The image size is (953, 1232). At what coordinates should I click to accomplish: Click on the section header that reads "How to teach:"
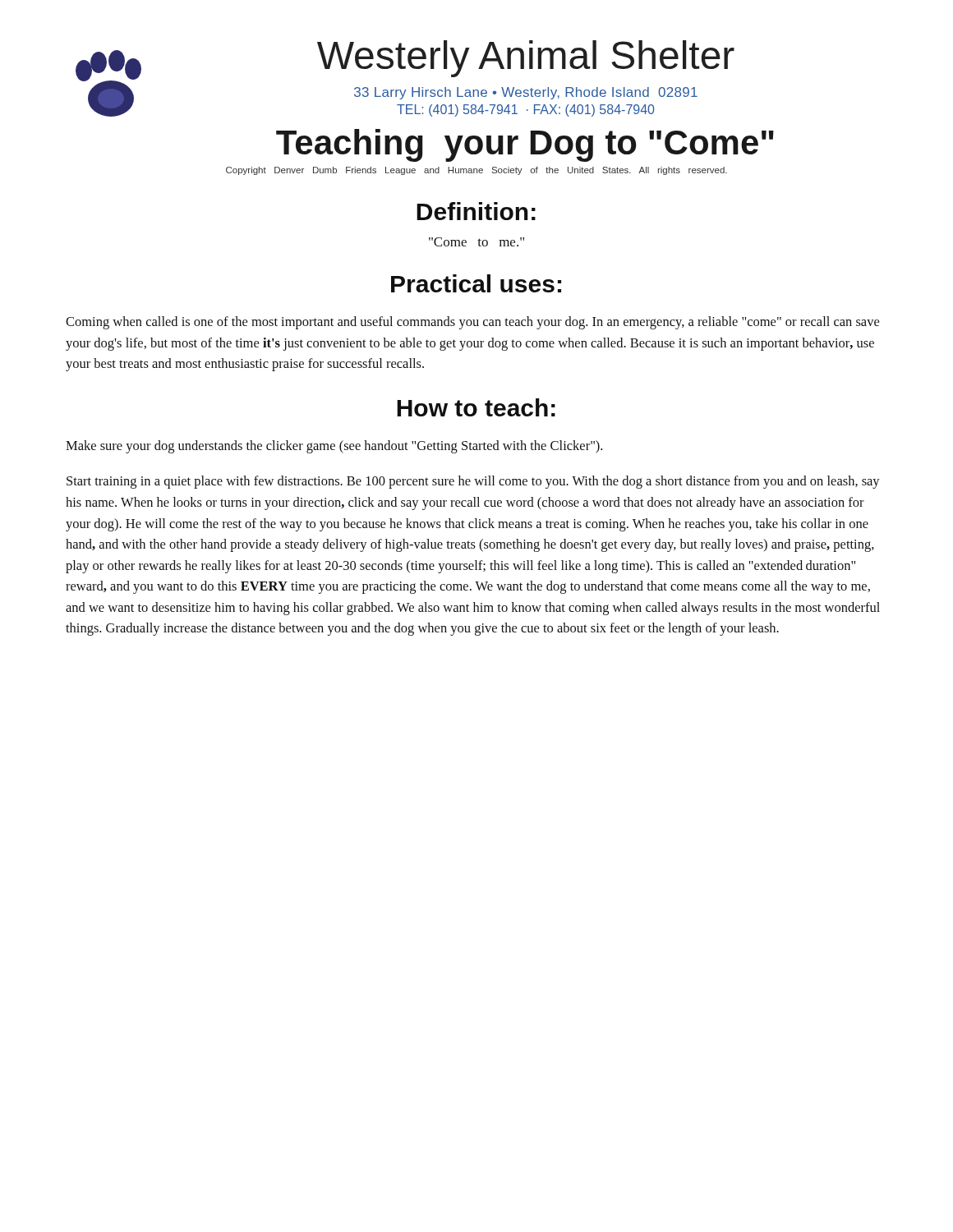(x=476, y=408)
